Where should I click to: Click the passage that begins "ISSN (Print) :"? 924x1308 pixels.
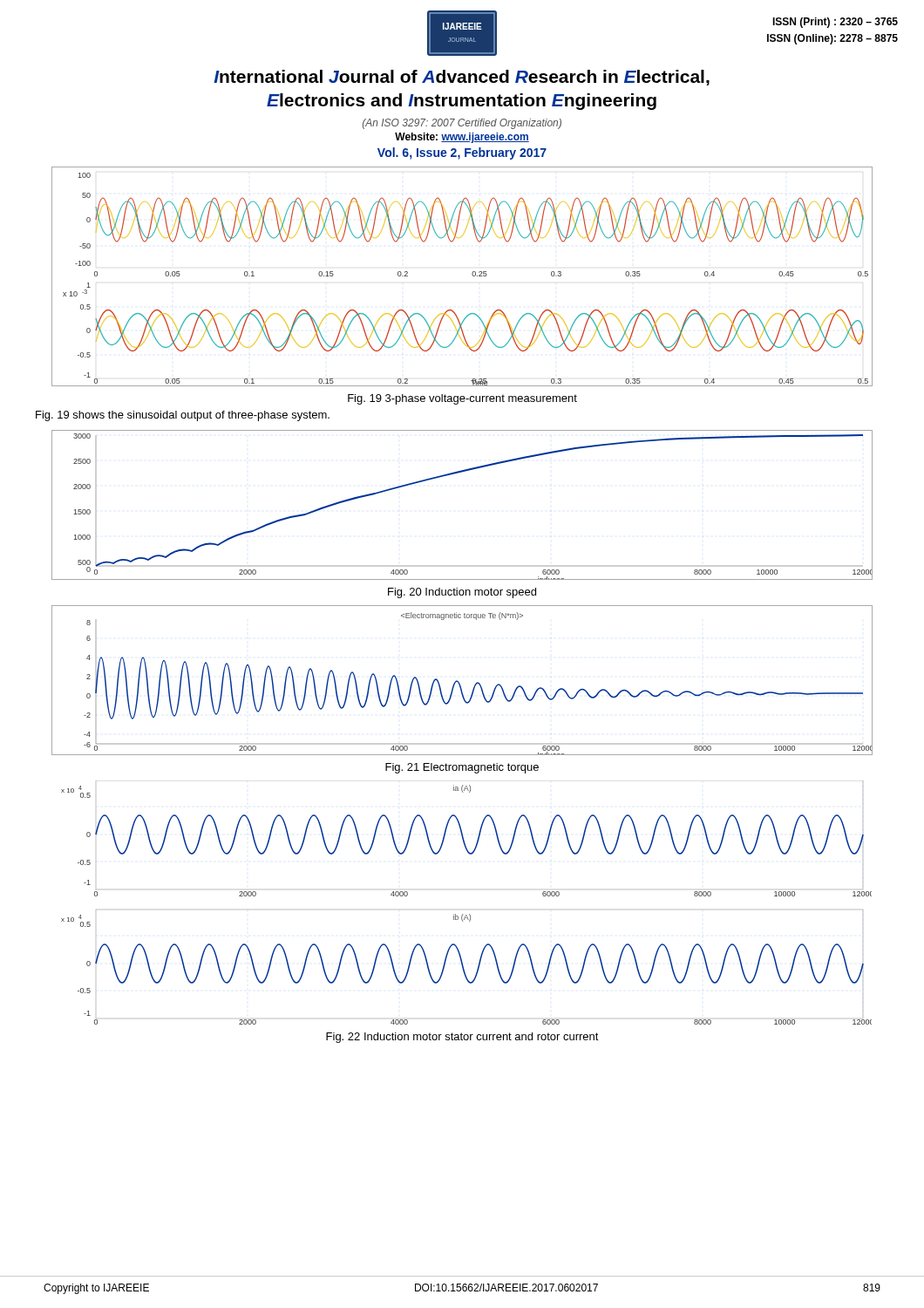click(x=832, y=30)
